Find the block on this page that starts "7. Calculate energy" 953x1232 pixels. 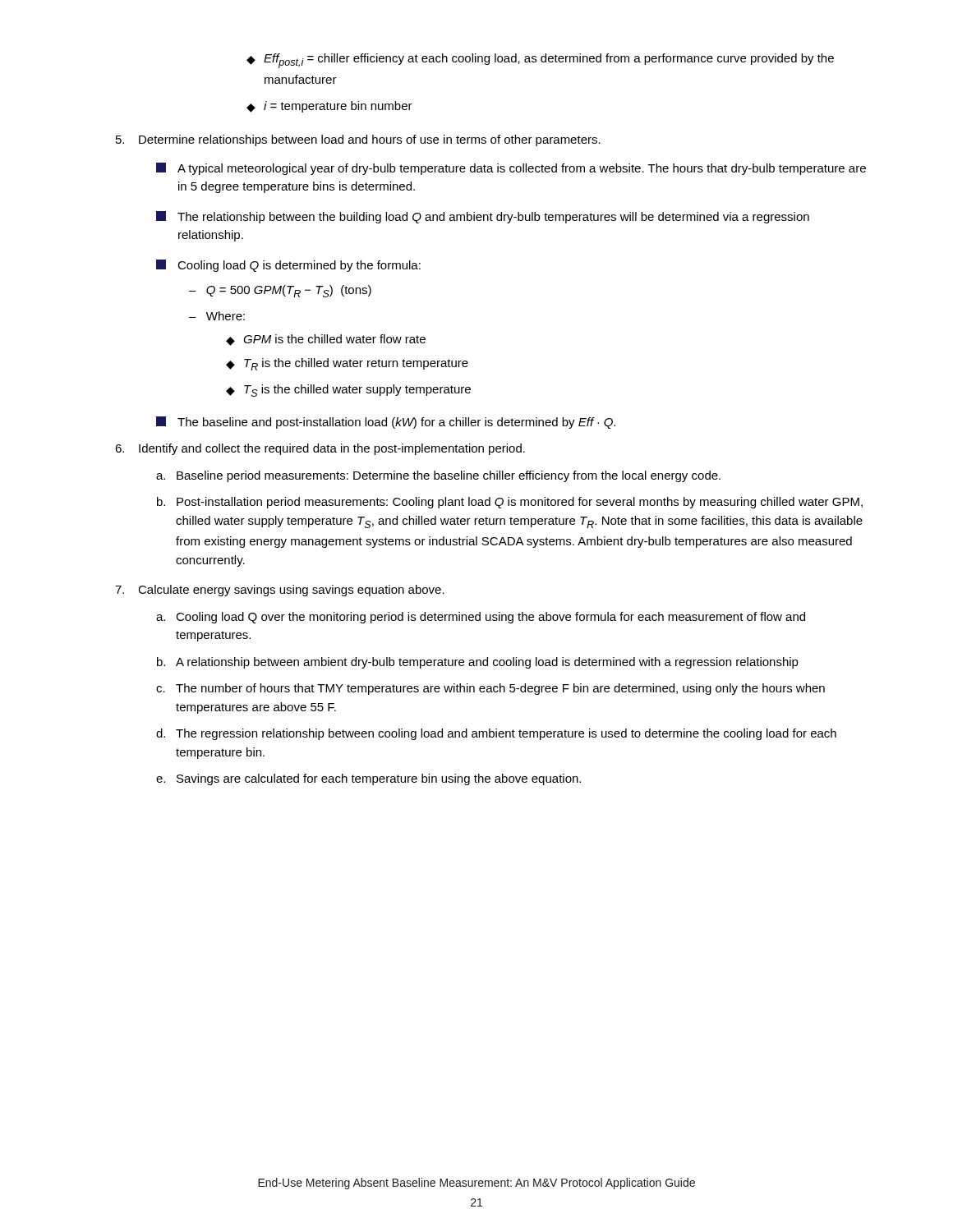[x=280, y=590]
